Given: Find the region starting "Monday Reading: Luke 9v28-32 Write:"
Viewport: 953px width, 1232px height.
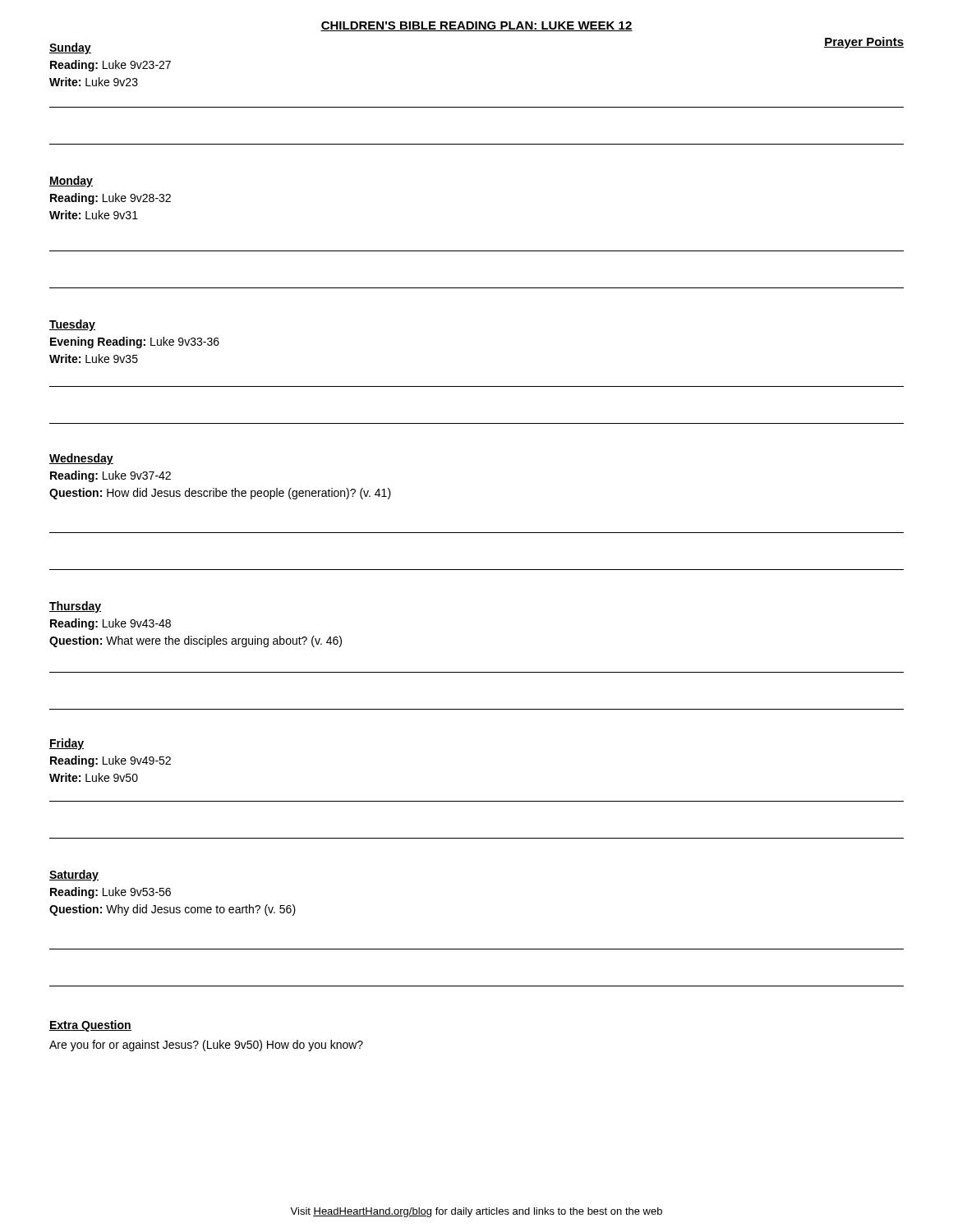Looking at the screenshot, I should tap(71, 182).
